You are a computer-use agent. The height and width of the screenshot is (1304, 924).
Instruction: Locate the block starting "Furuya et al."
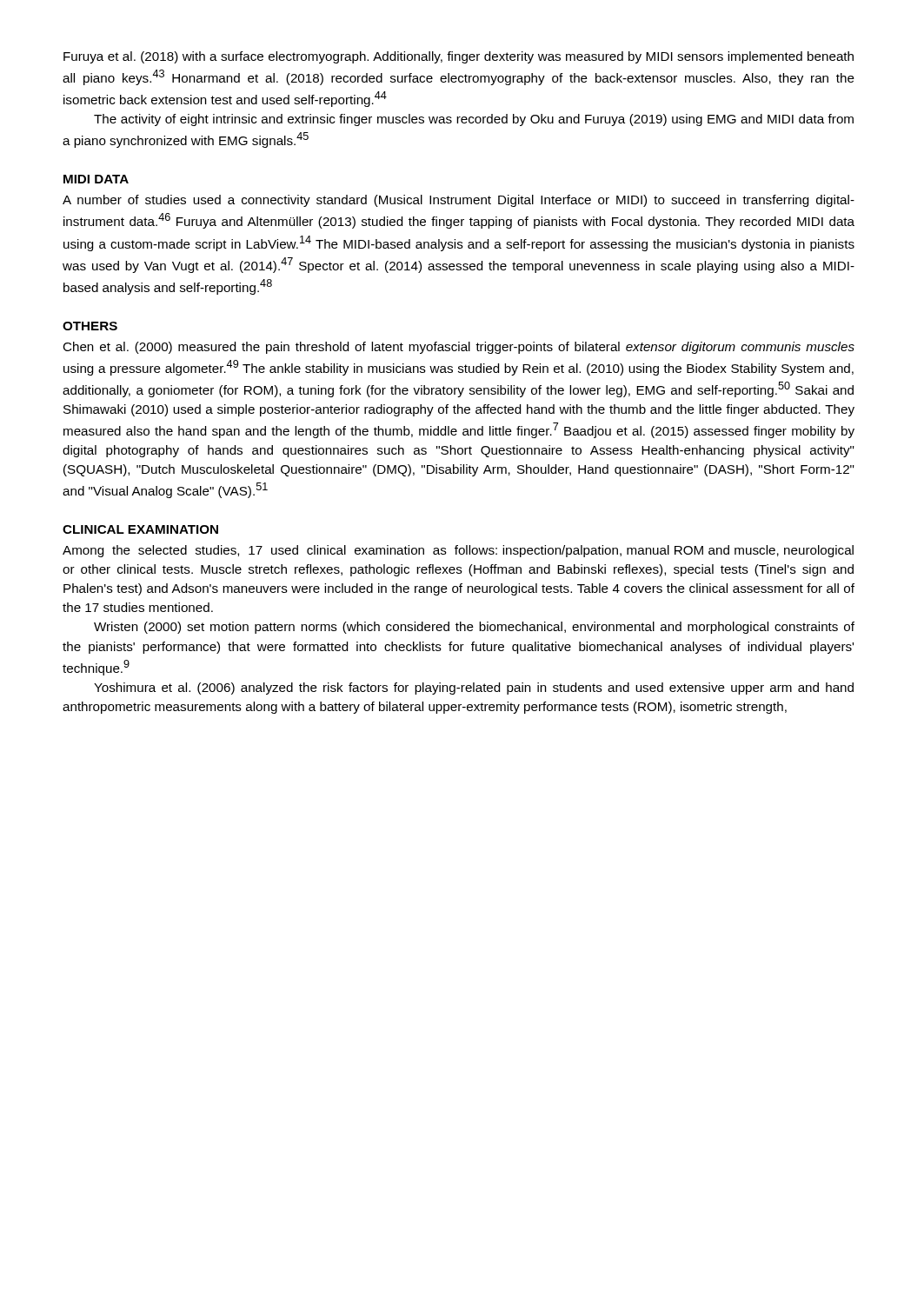(x=458, y=78)
